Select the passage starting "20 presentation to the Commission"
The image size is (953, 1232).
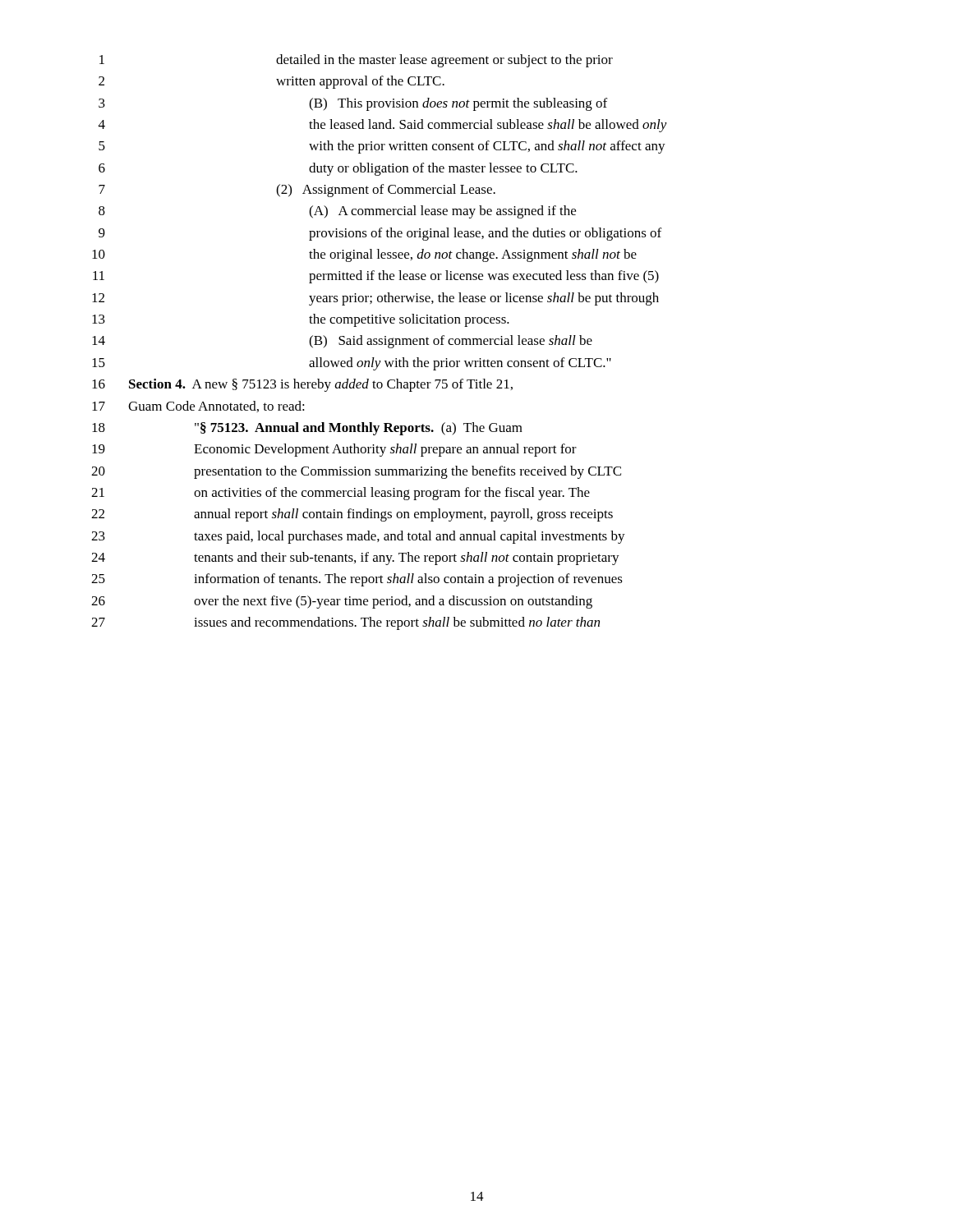(476, 471)
